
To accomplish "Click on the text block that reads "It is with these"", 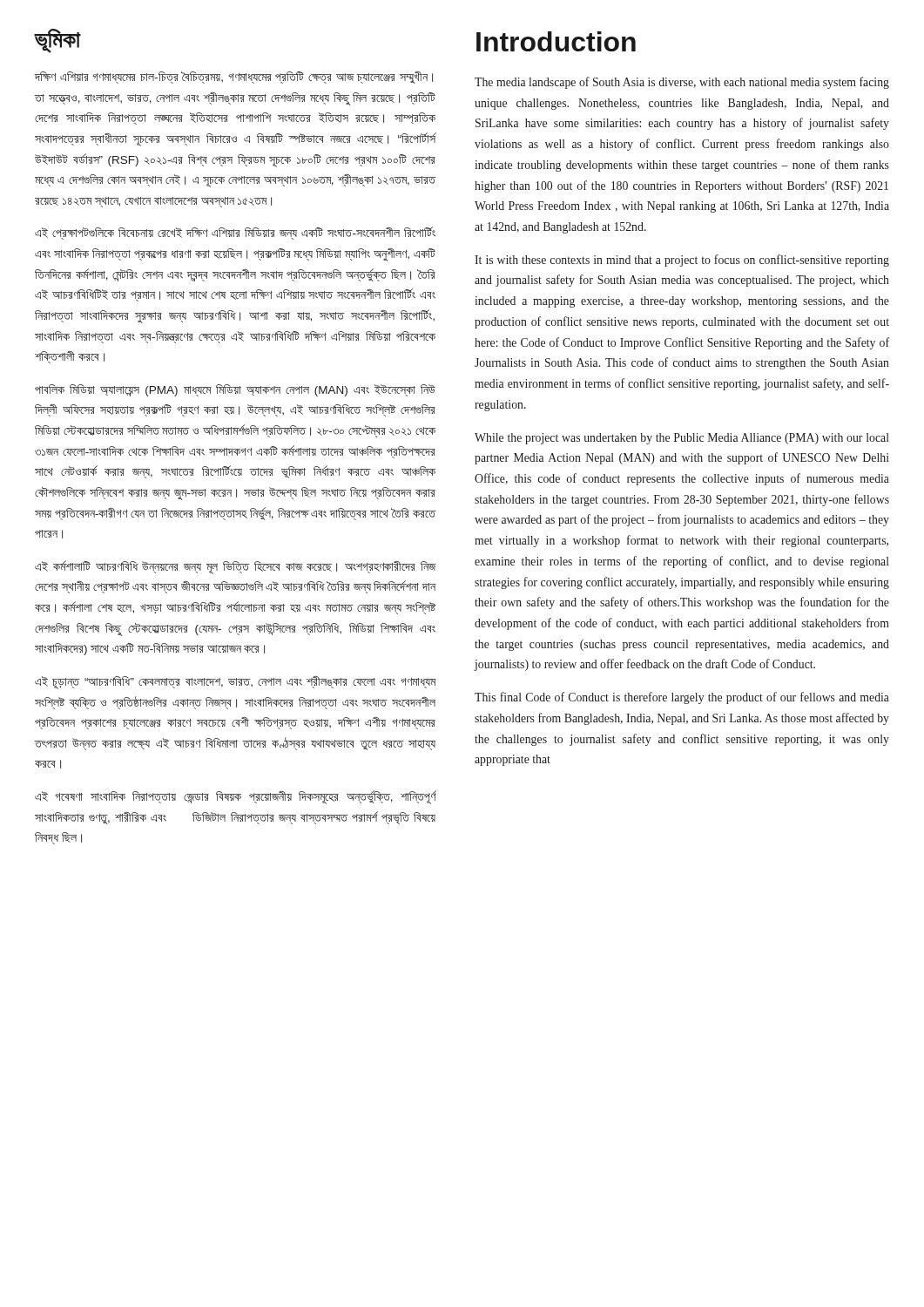I will pos(682,332).
